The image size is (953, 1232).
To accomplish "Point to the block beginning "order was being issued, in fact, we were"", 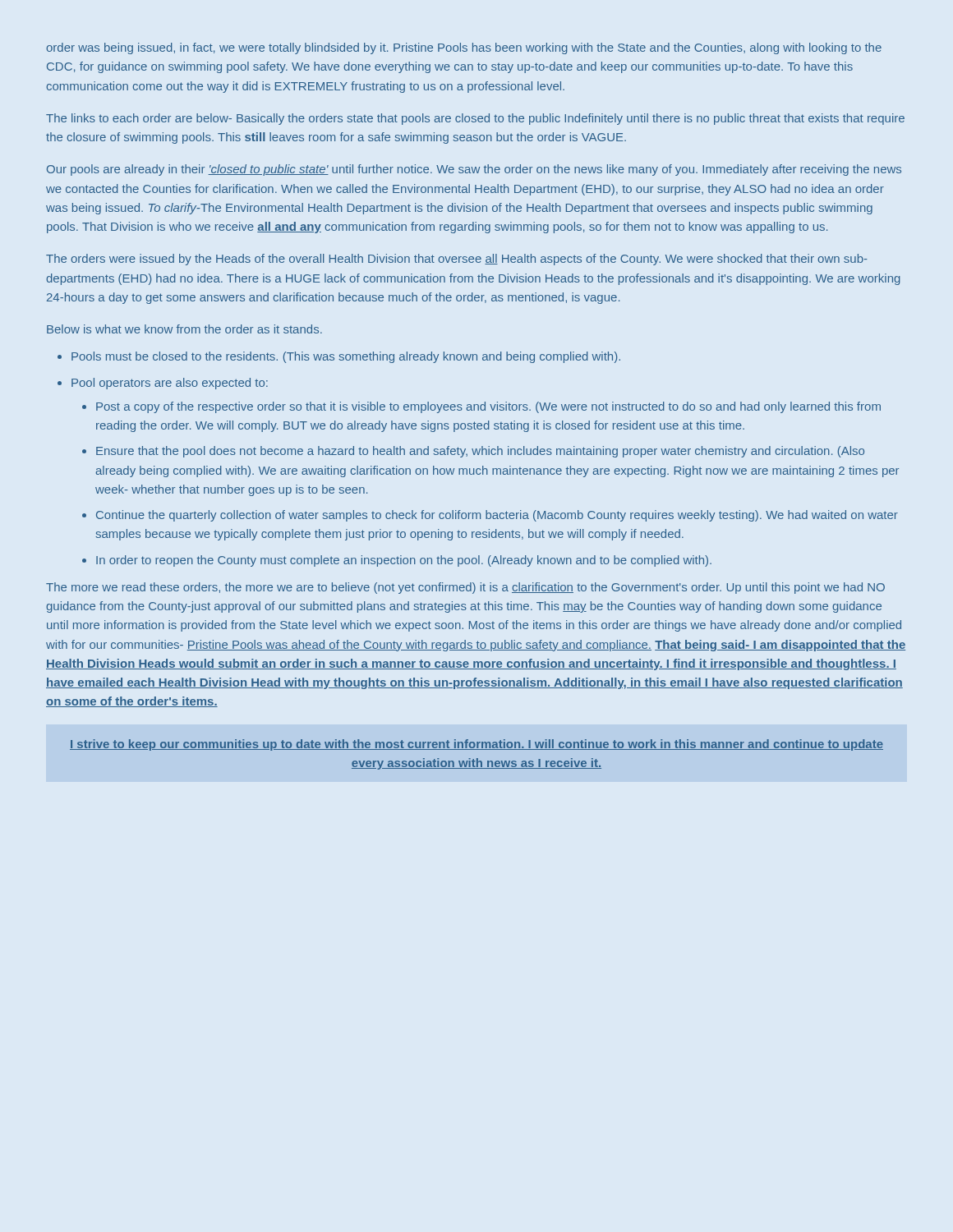I will click(x=464, y=66).
